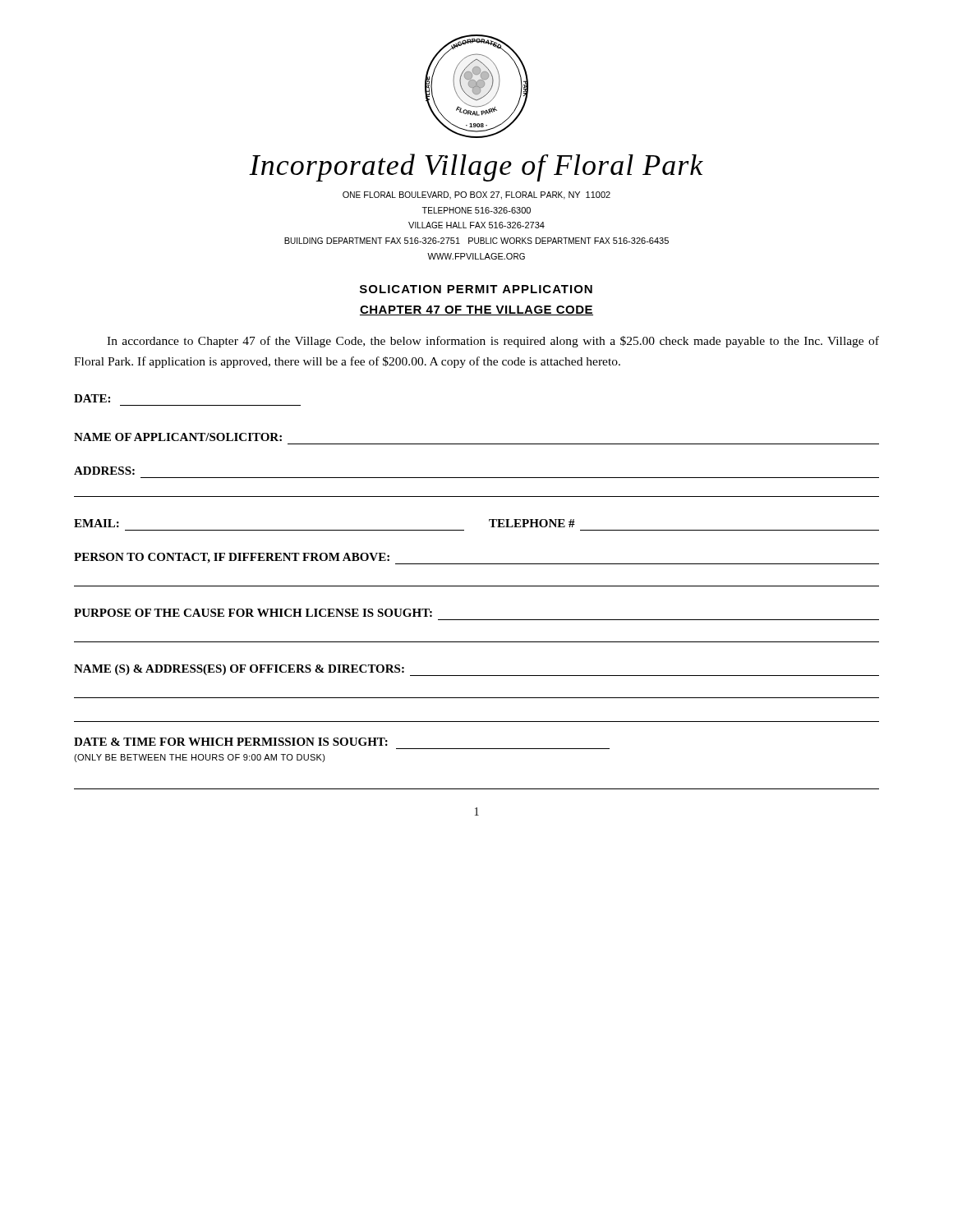Click on the text that says "NAME OF APPLICANT/SOLICITOR:"

(x=476, y=437)
